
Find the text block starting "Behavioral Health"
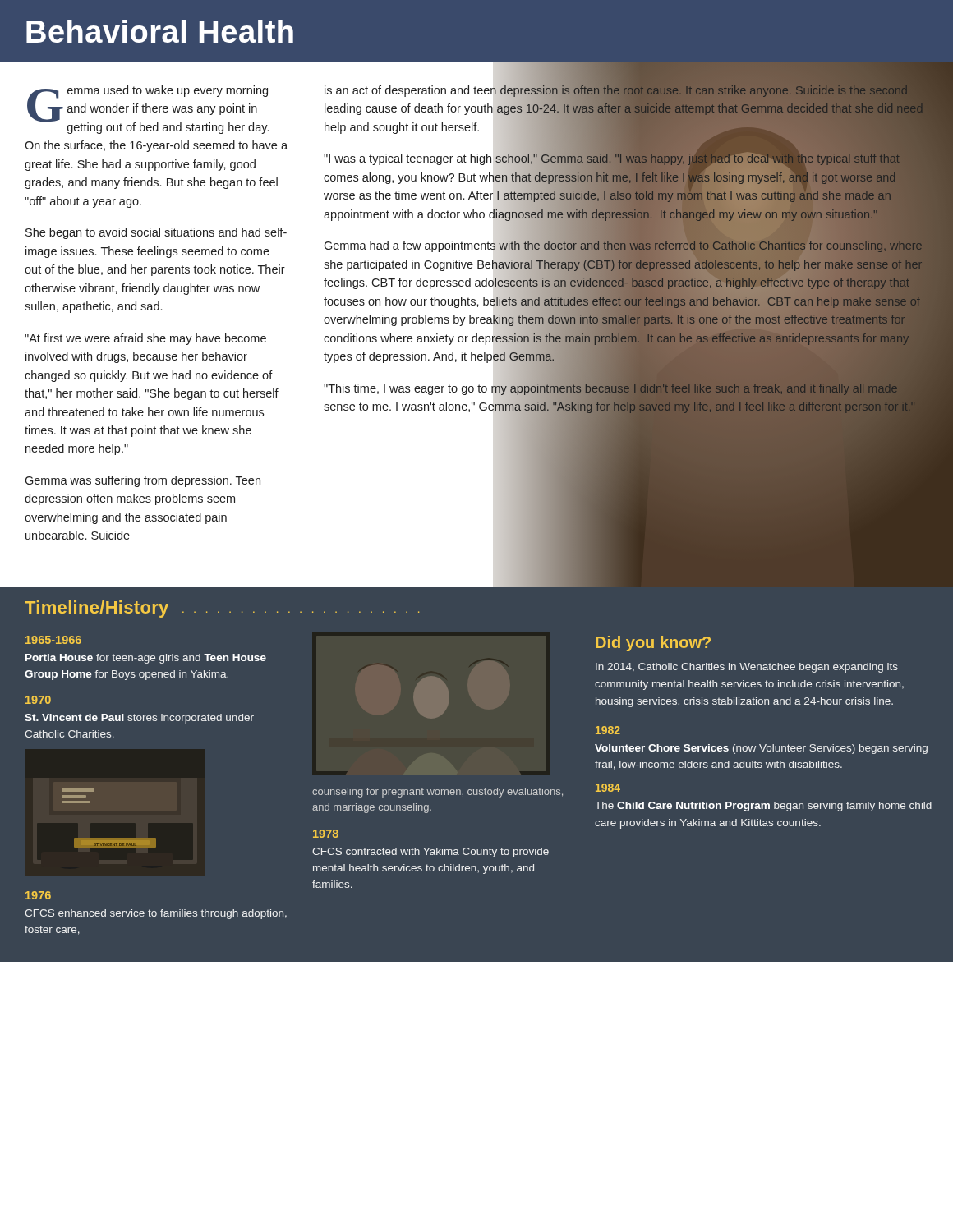coord(160,31)
